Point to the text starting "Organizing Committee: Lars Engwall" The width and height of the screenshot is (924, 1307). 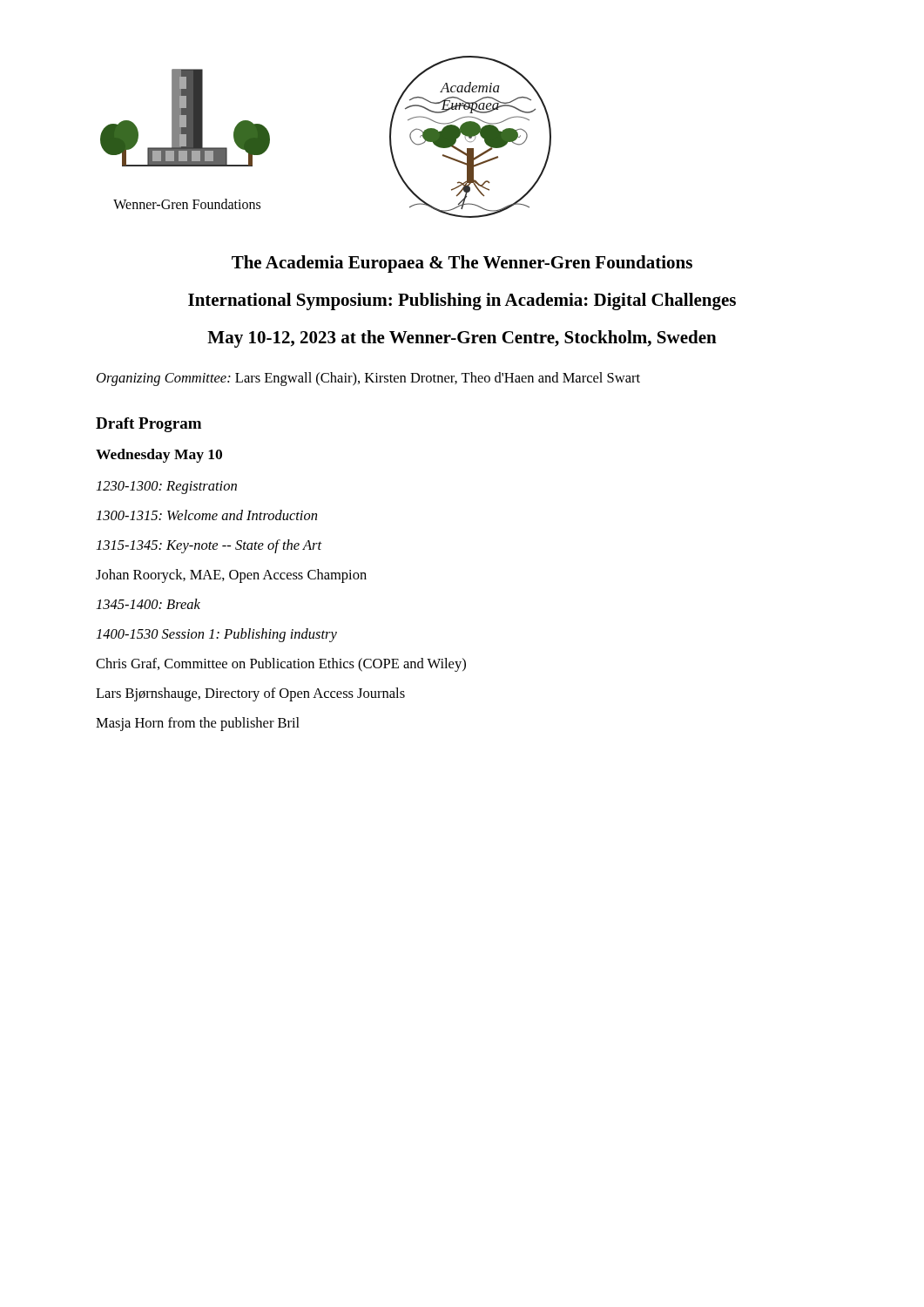pos(368,378)
